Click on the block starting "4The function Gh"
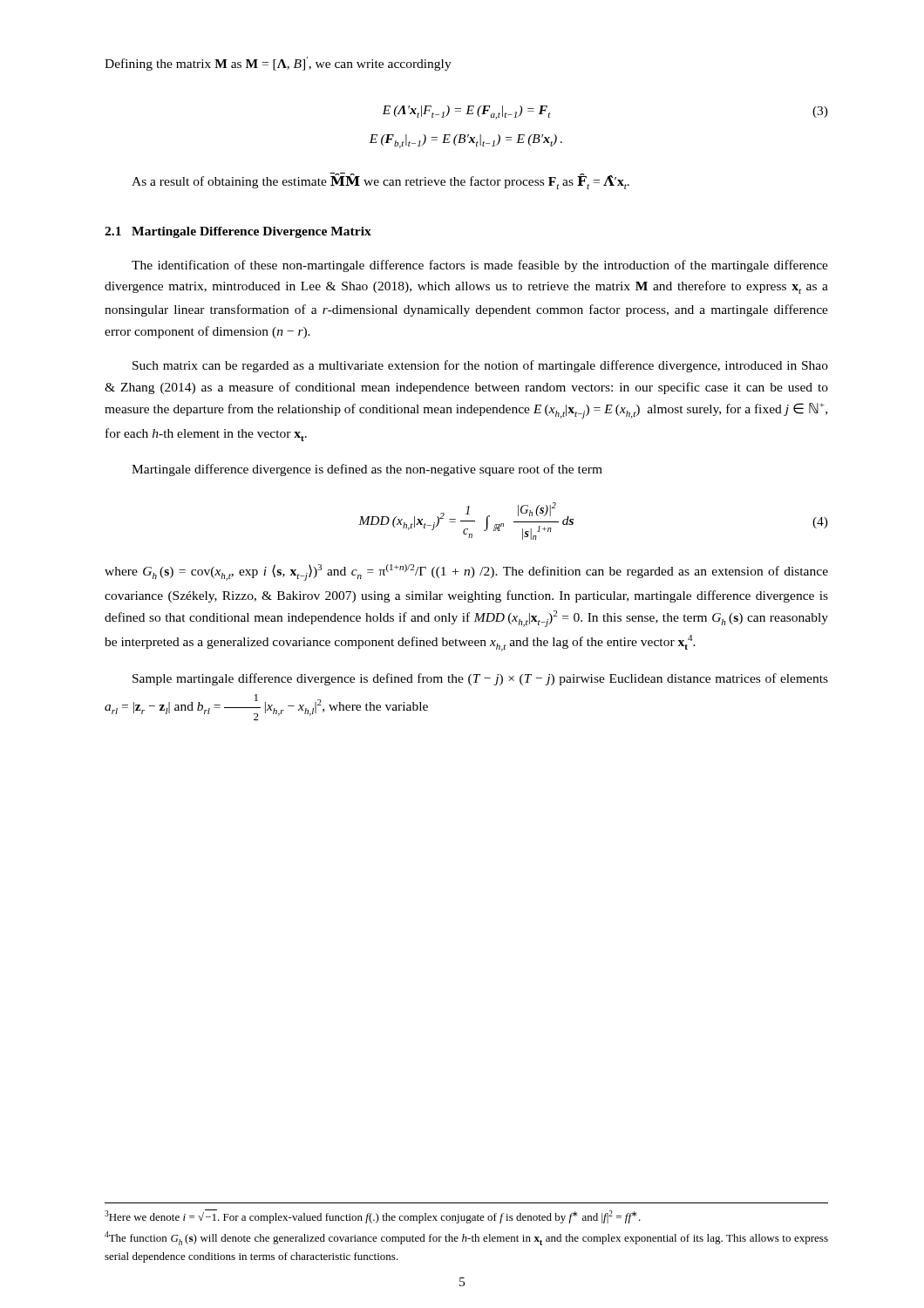The image size is (924, 1308). (466, 1247)
